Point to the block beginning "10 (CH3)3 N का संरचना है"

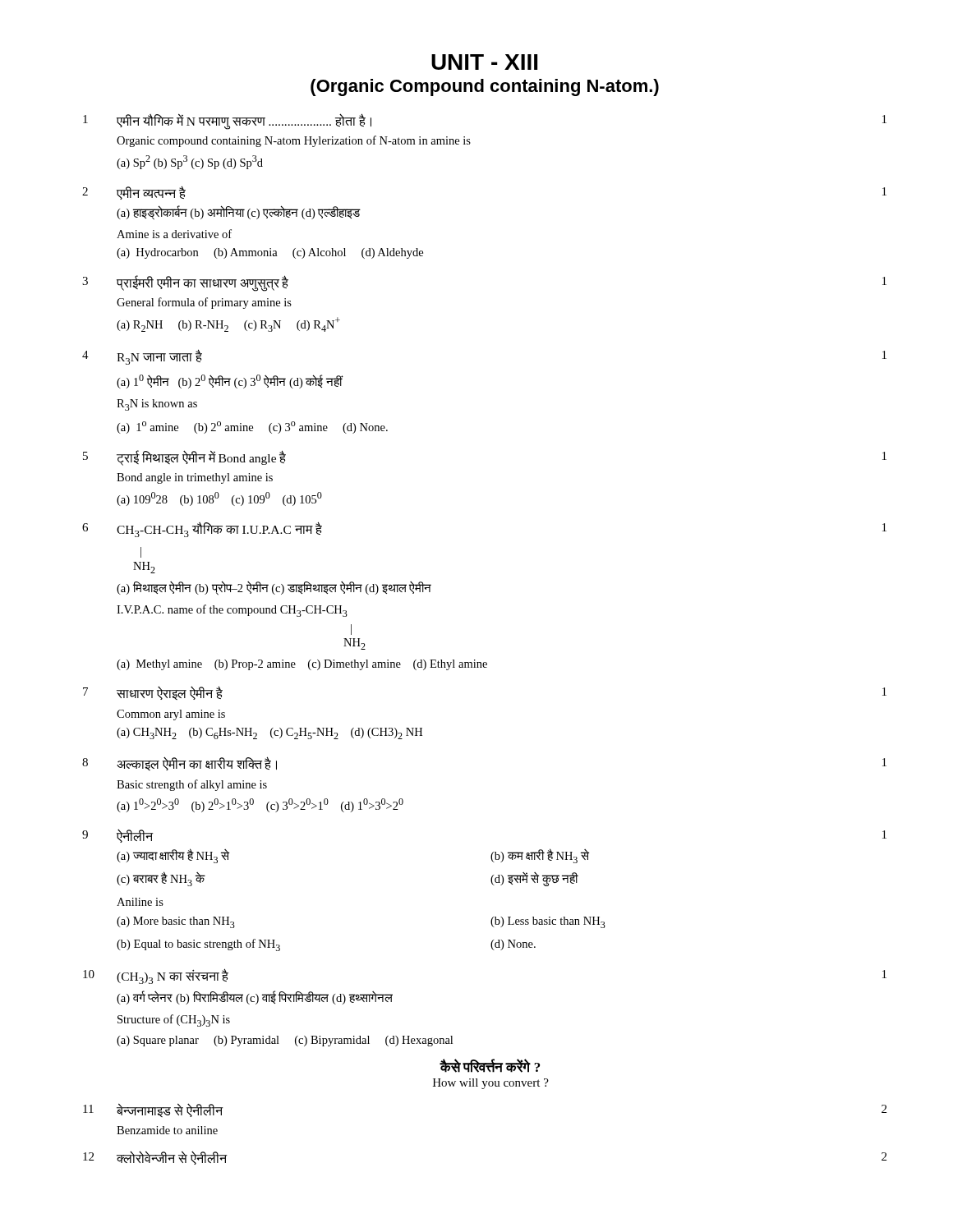(175, 976)
